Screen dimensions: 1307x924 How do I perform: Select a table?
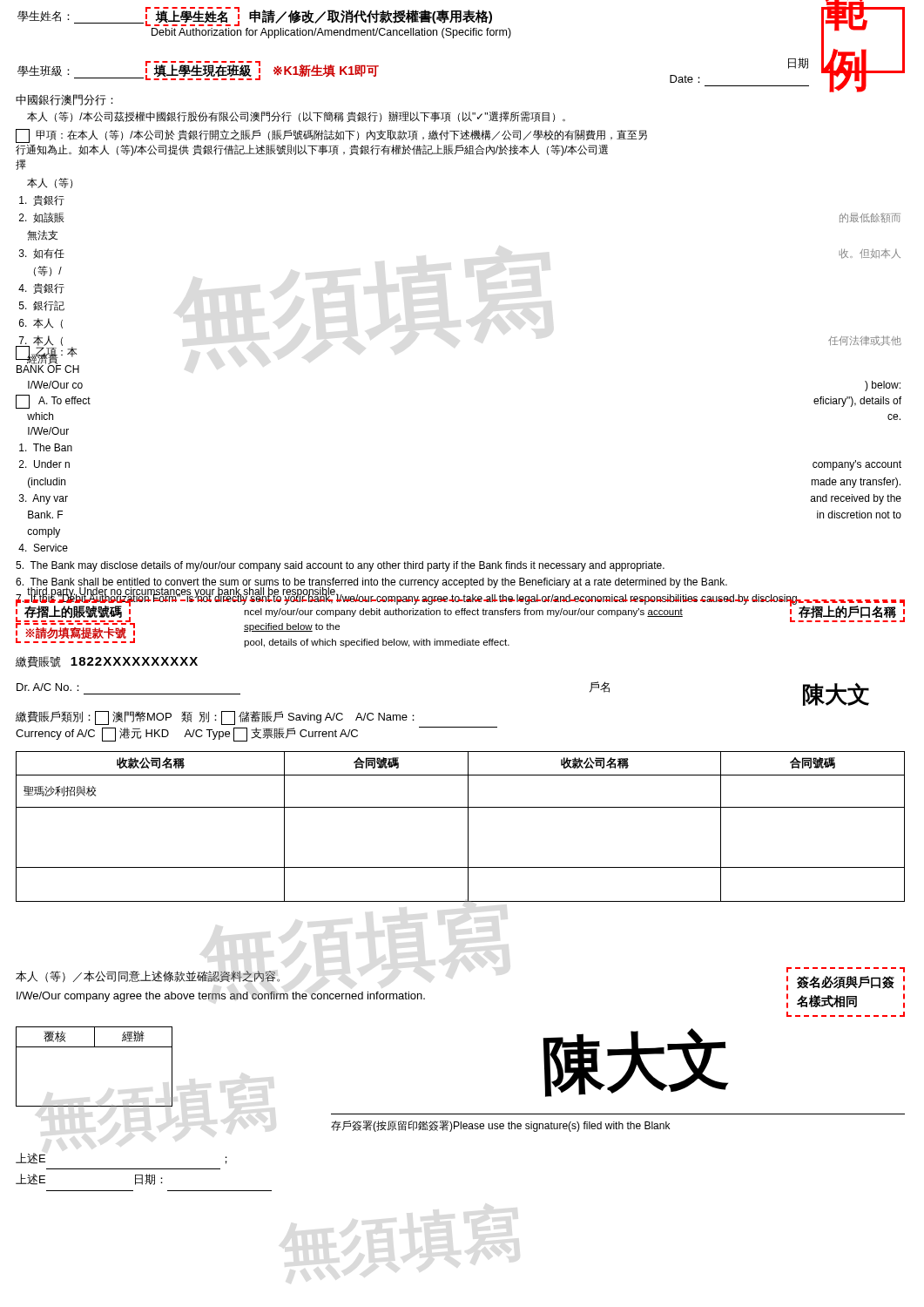coord(460,826)
